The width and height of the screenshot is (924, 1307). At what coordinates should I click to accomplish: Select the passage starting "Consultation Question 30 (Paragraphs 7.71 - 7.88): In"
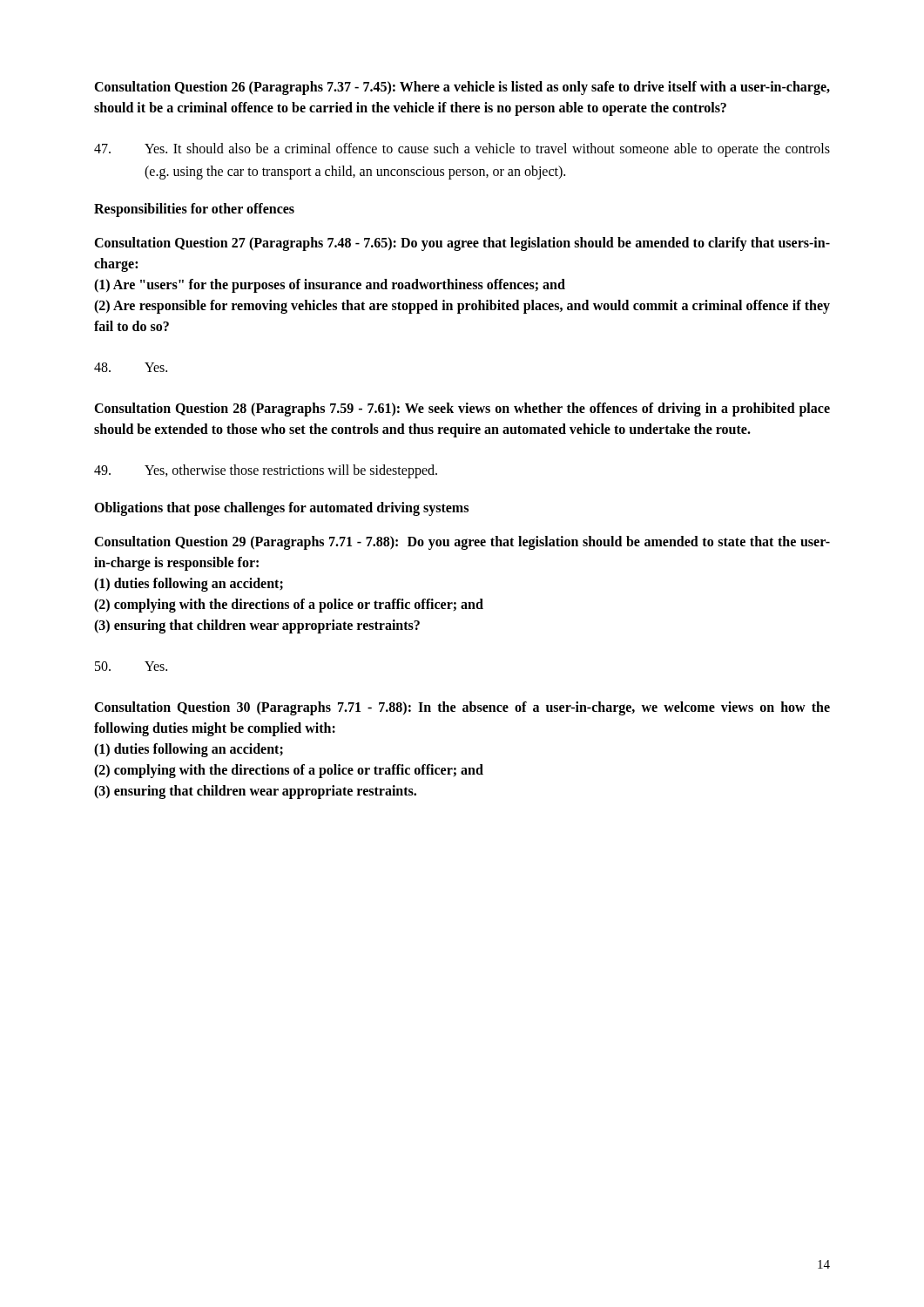click(462, 708)
